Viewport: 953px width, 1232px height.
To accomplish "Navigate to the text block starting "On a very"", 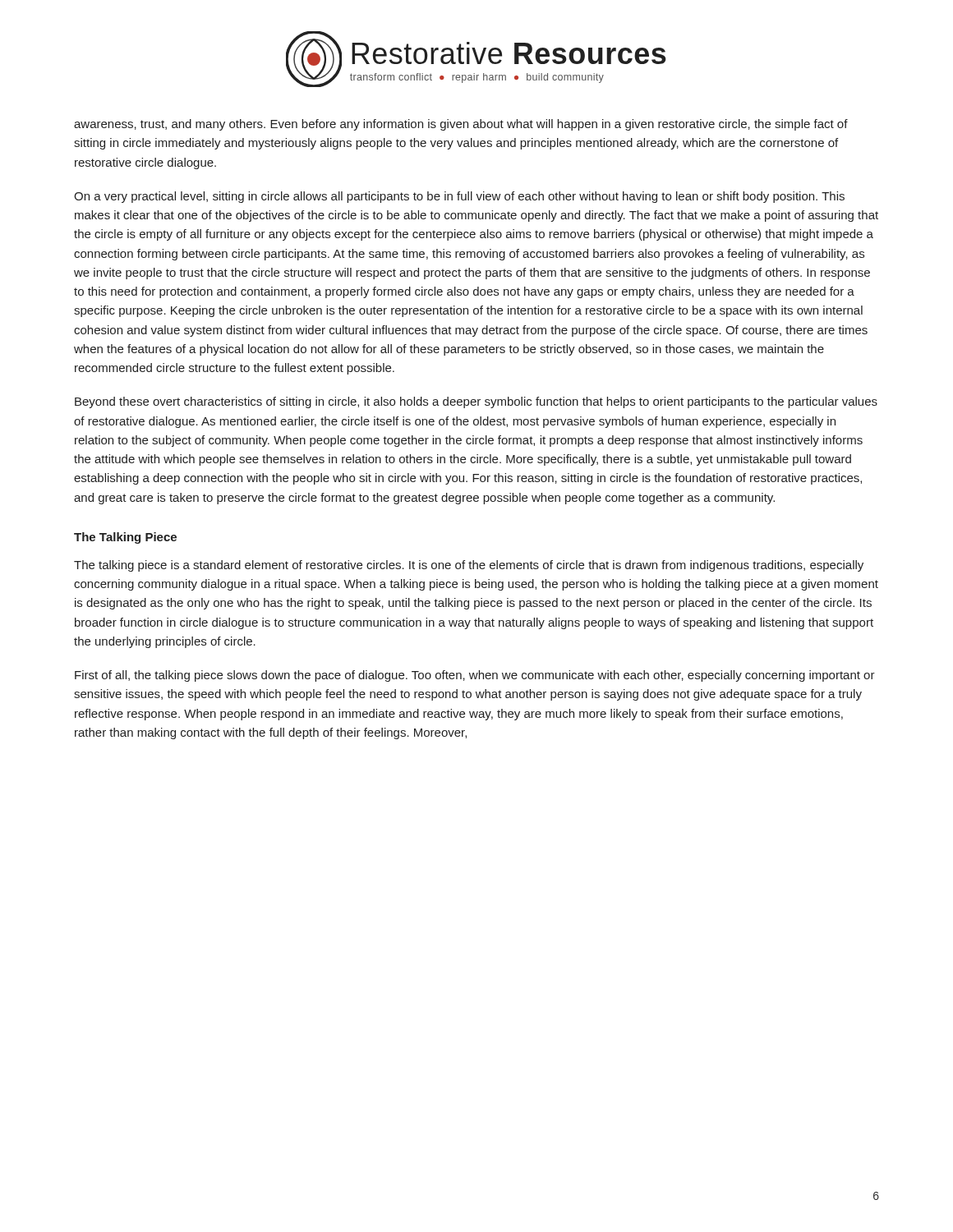I will (476, 282).
